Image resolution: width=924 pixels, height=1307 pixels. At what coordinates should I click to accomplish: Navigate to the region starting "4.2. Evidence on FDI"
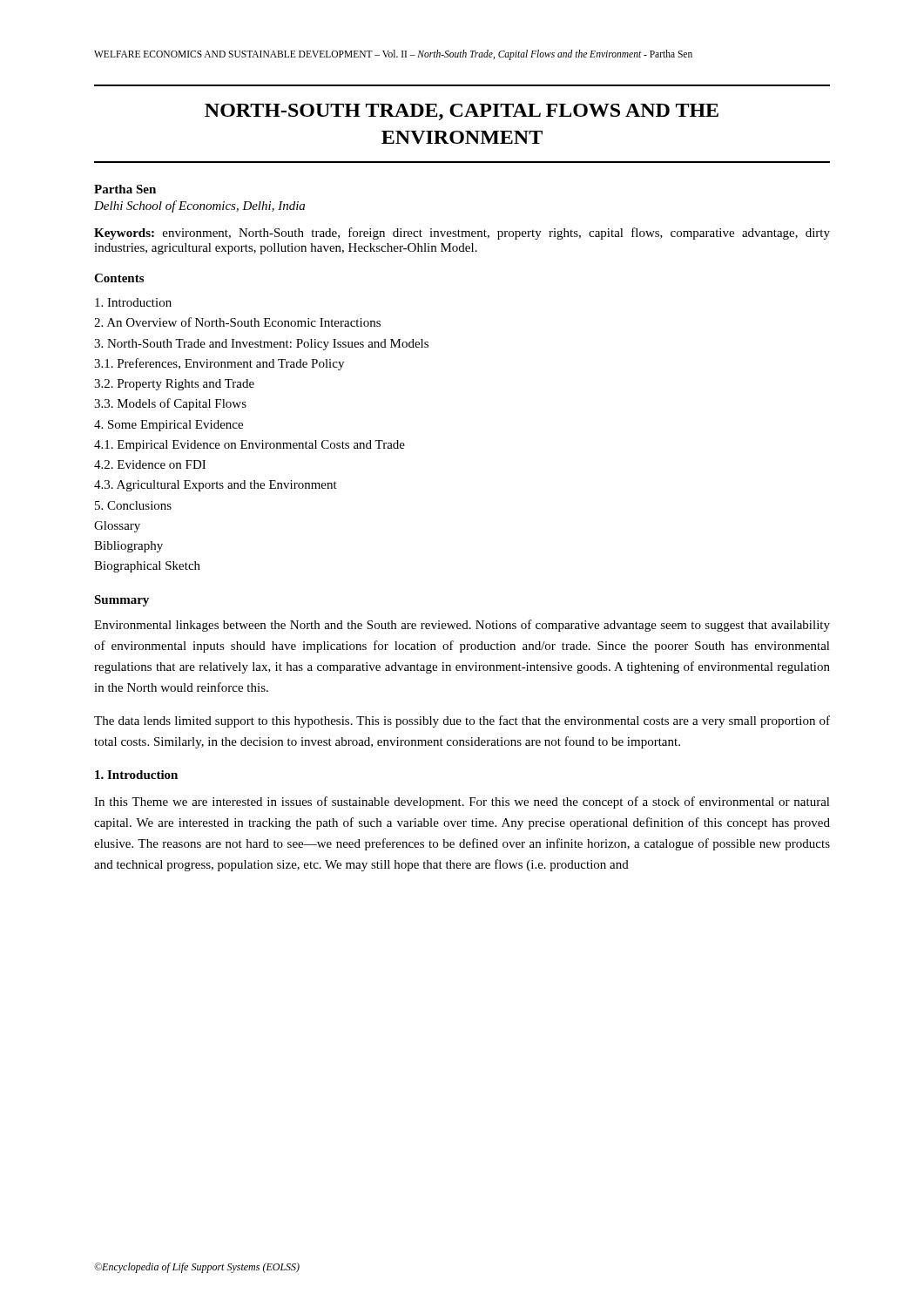[150, 464]
